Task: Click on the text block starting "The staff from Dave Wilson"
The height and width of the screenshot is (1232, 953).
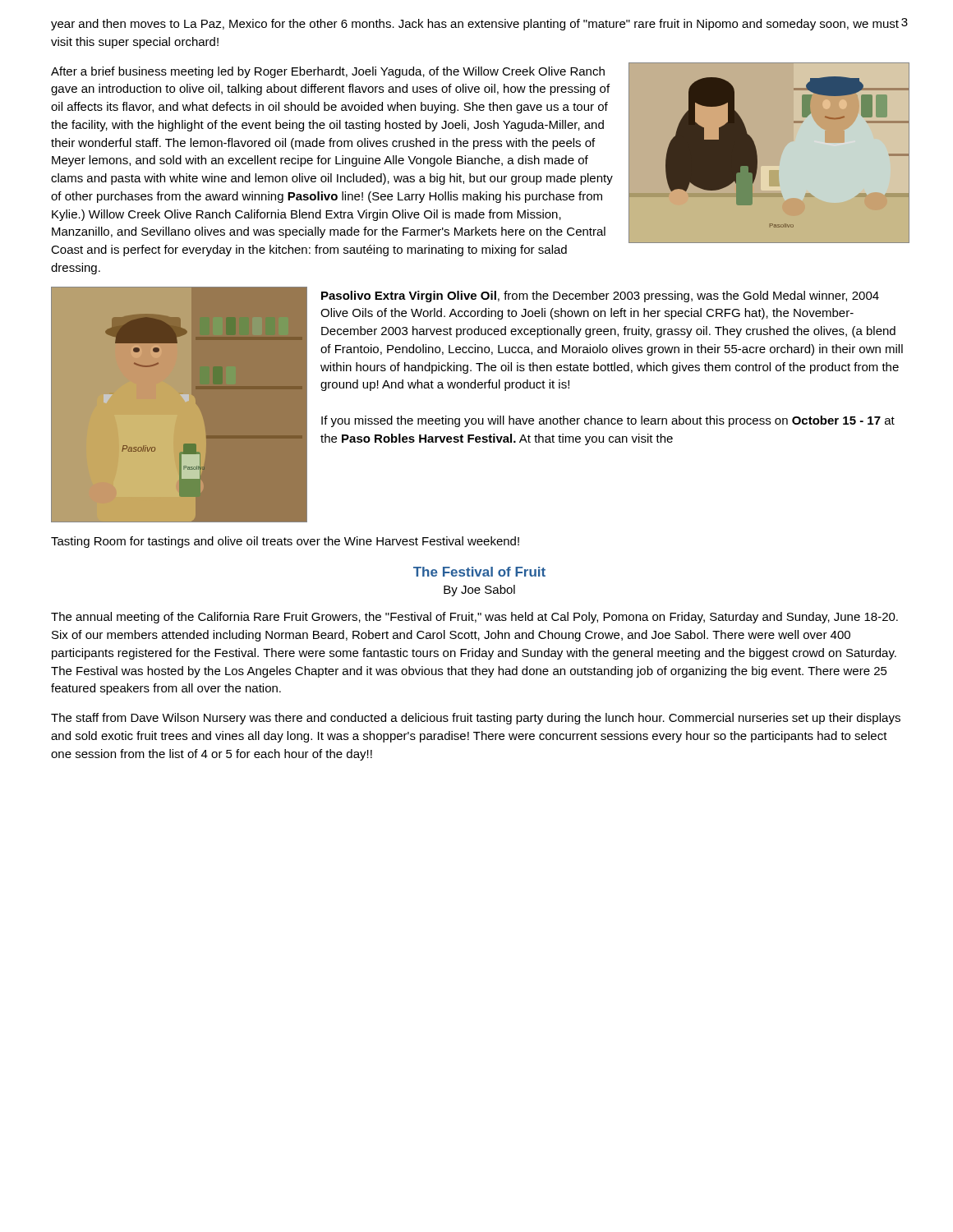Action: pyautogui.click(x=476, y=735)
